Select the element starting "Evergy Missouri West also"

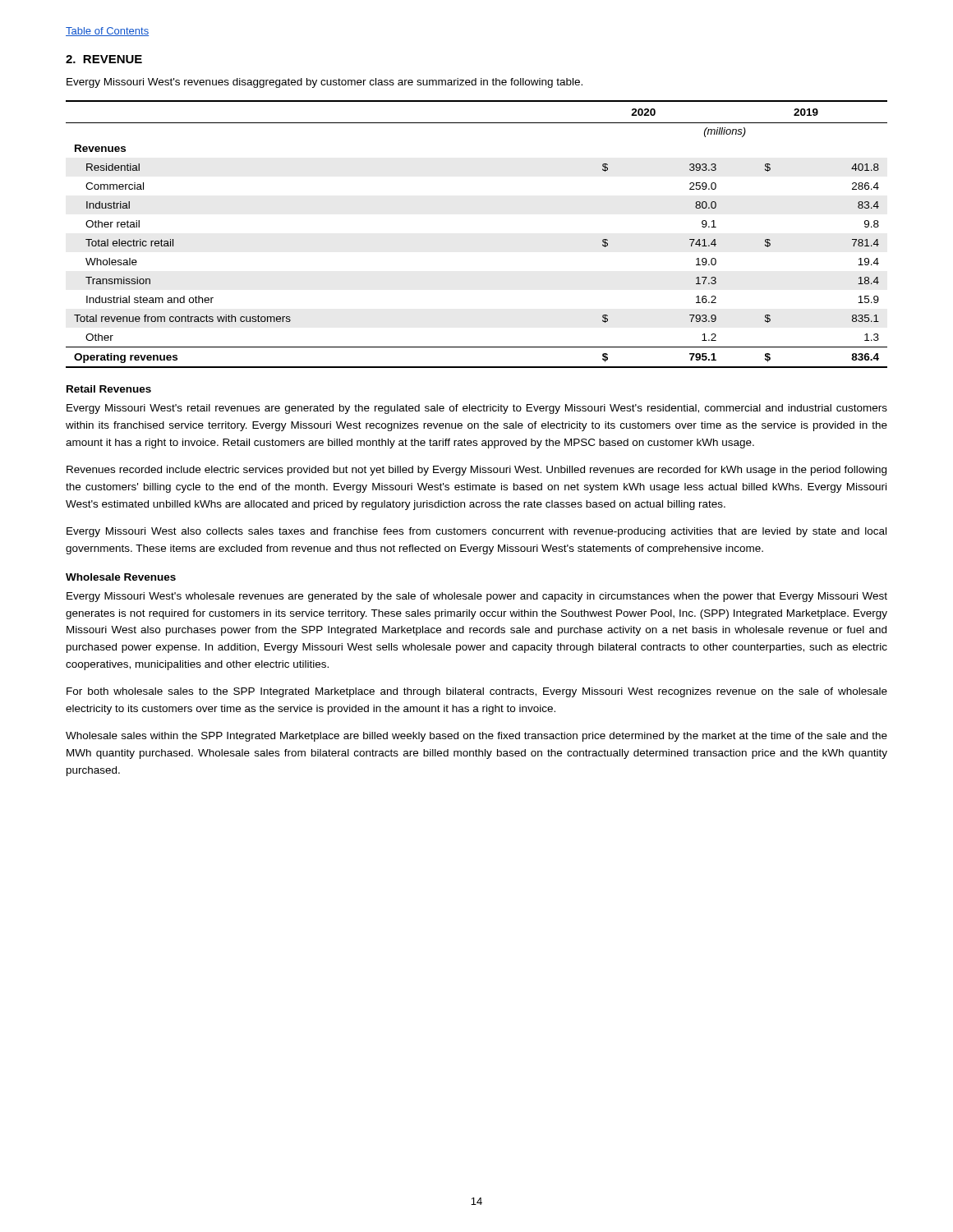click(x=476, y=539)
